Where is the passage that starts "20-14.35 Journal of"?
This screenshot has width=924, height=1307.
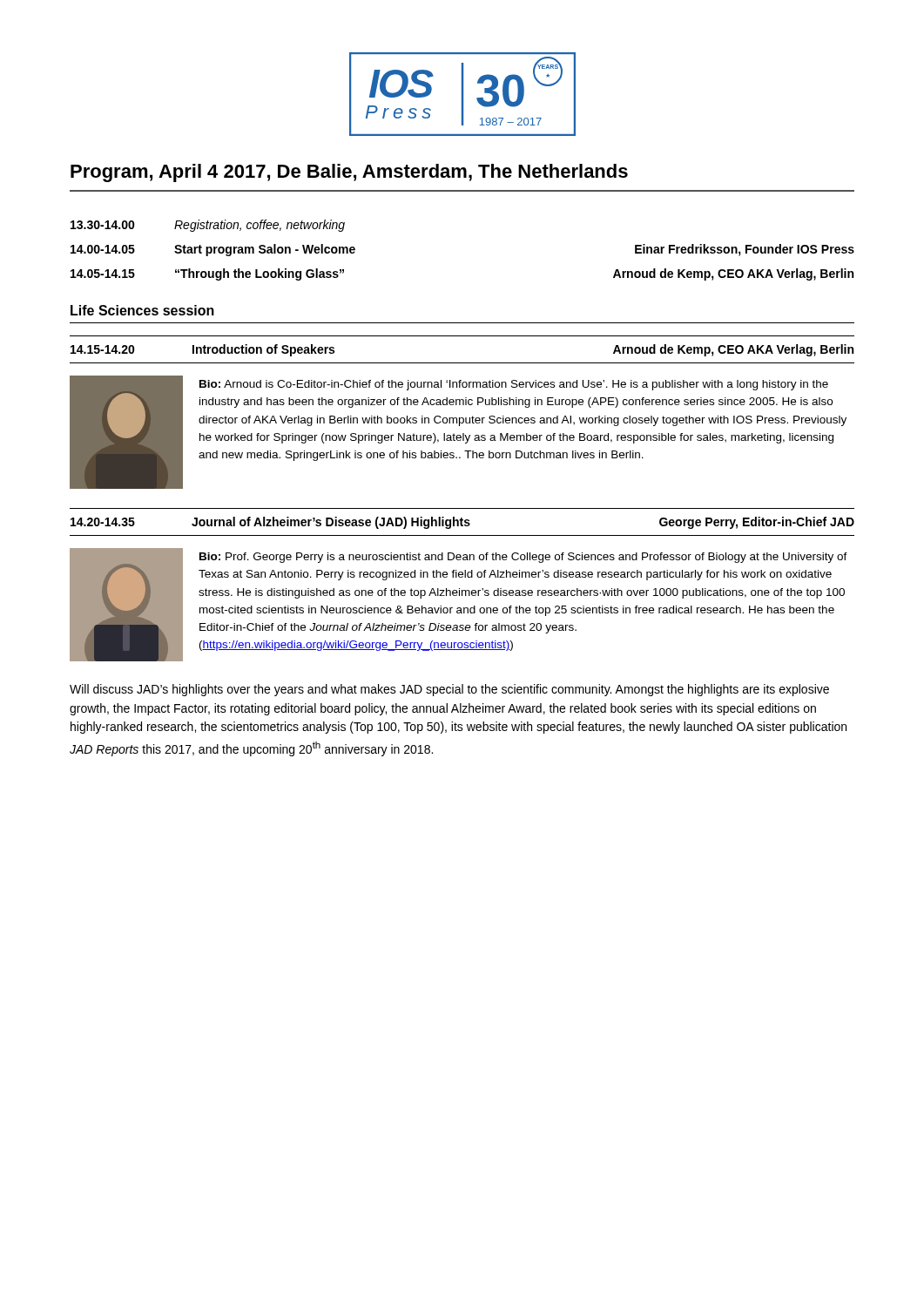tap(462, 522)
